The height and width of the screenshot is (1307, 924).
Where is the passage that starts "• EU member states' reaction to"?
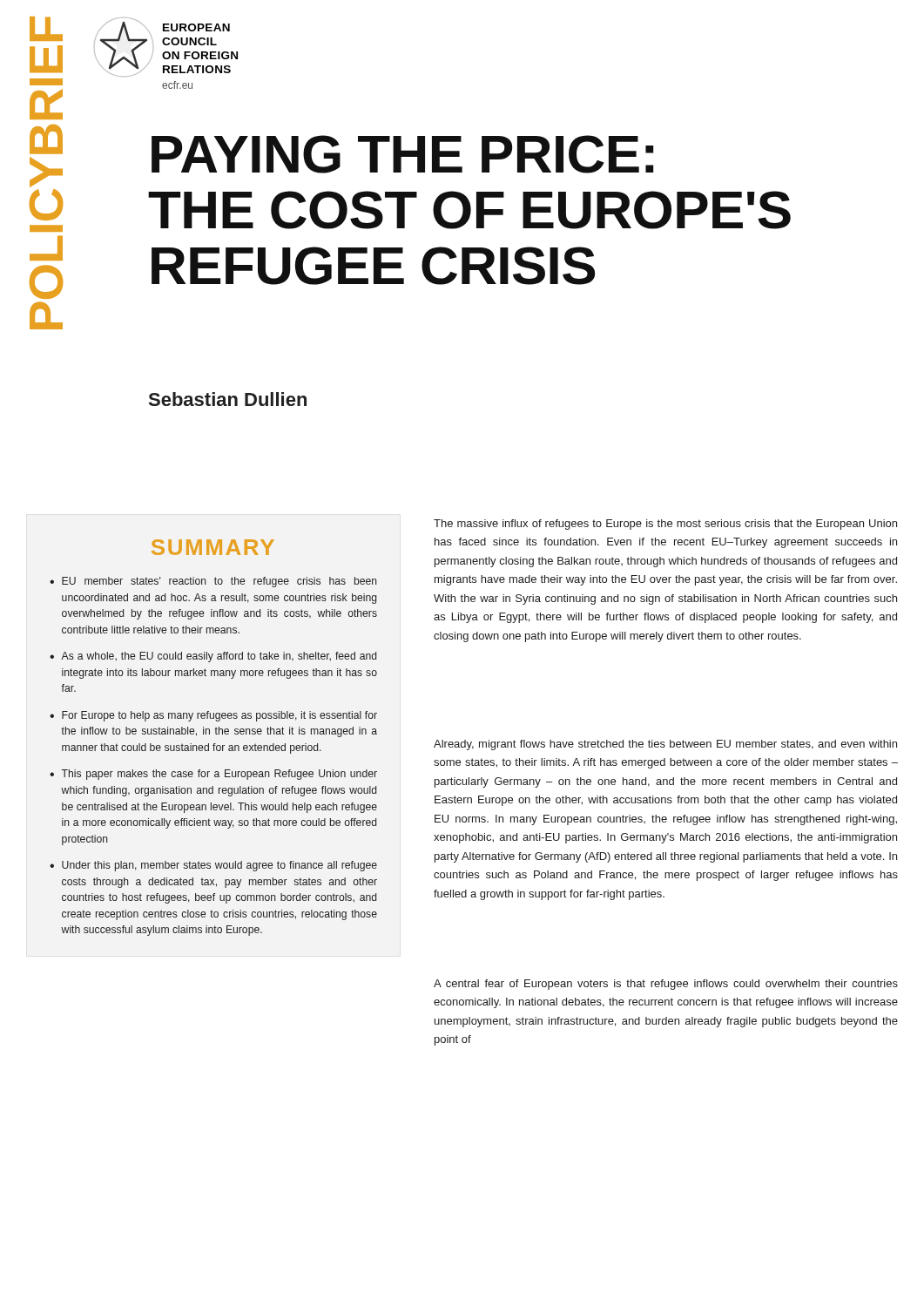click(213, 606)
